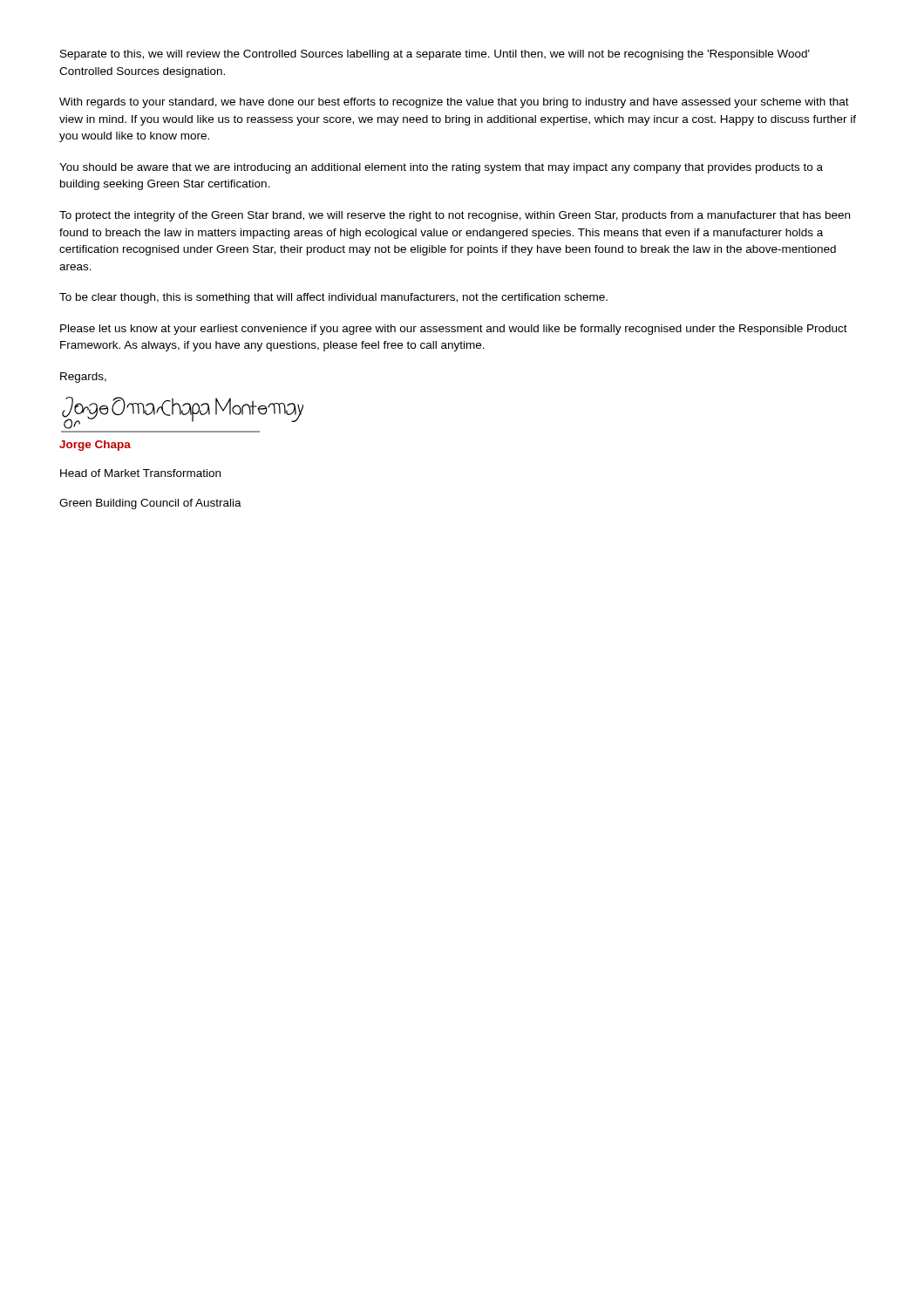Locate the text "Head of Market Transformation"
The width and height of the screenshot is (924, 1308).
140,473
